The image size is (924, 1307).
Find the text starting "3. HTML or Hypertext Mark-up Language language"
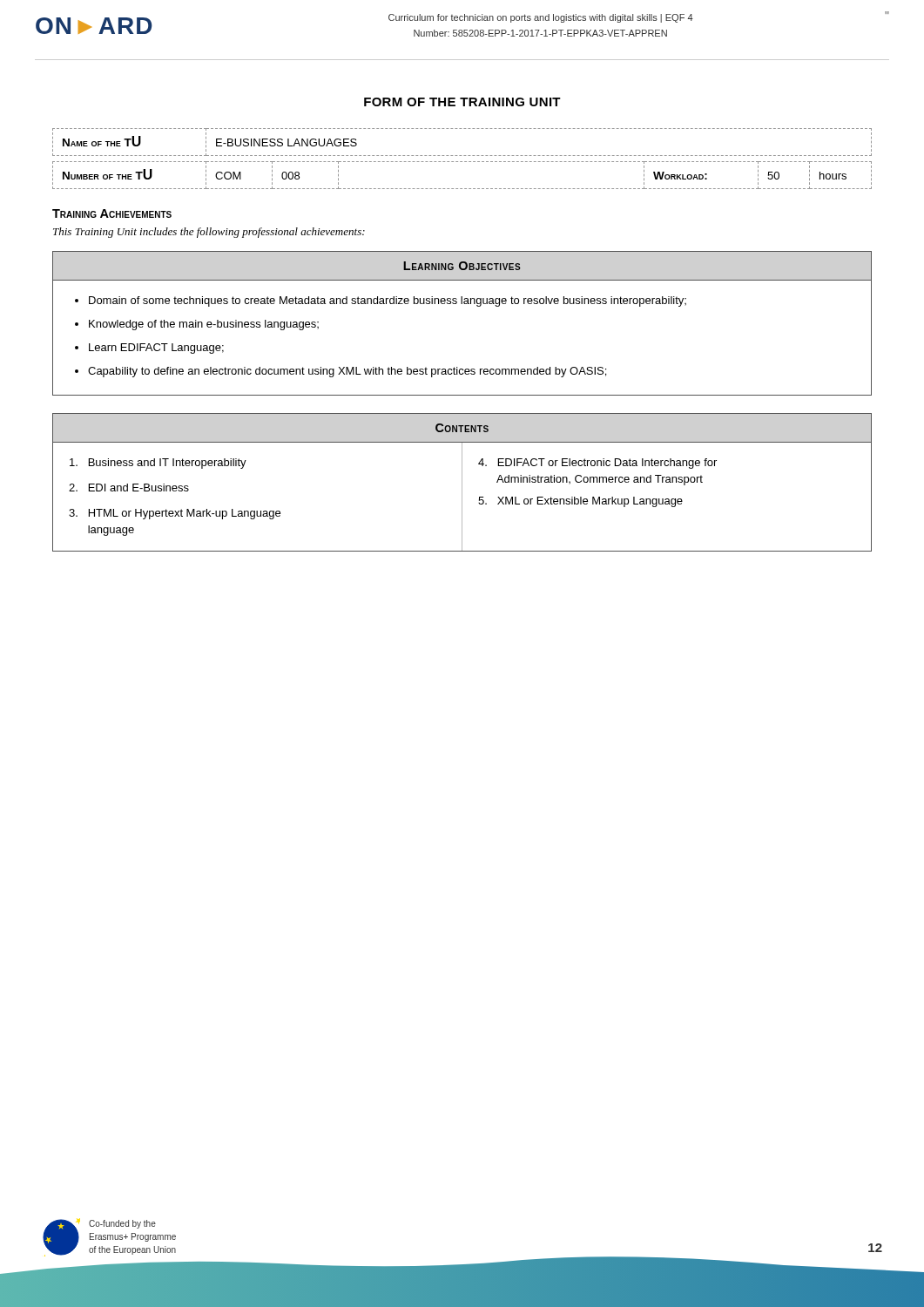[x=175, y=521]
